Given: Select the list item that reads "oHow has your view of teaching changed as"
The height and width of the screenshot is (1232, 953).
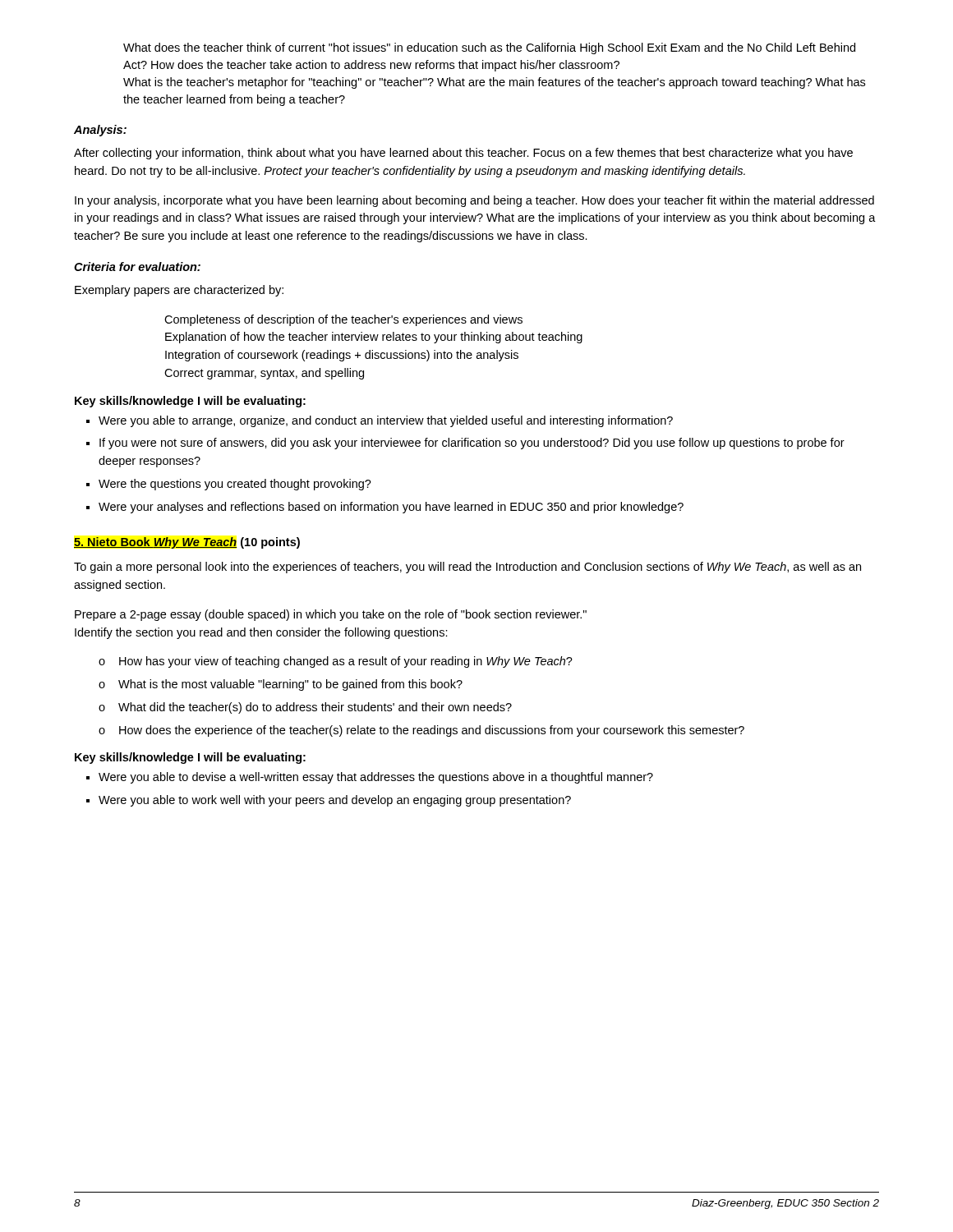Looking at the screenshot, I should 336,662.
